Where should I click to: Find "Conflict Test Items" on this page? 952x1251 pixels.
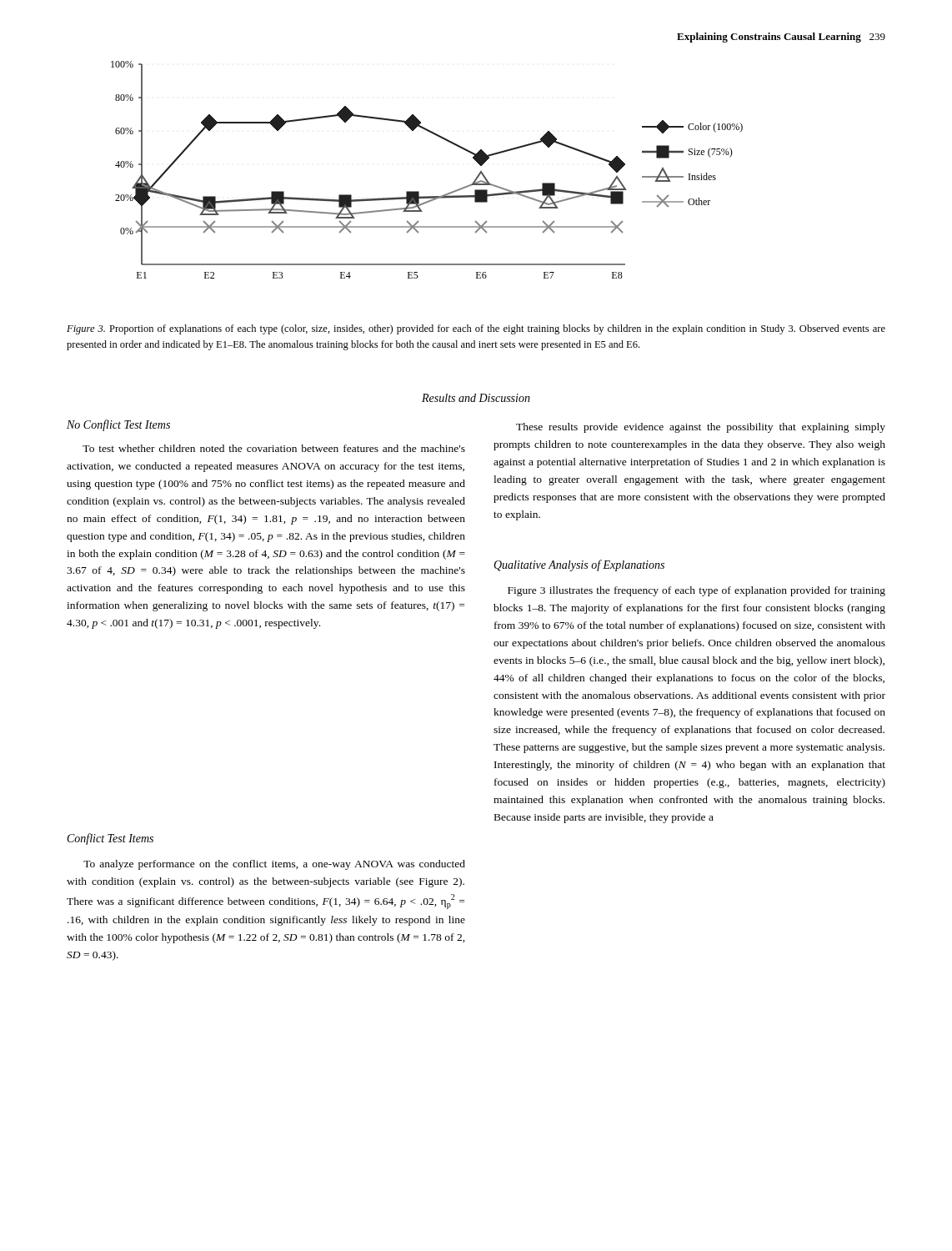(x=110, y=839)
